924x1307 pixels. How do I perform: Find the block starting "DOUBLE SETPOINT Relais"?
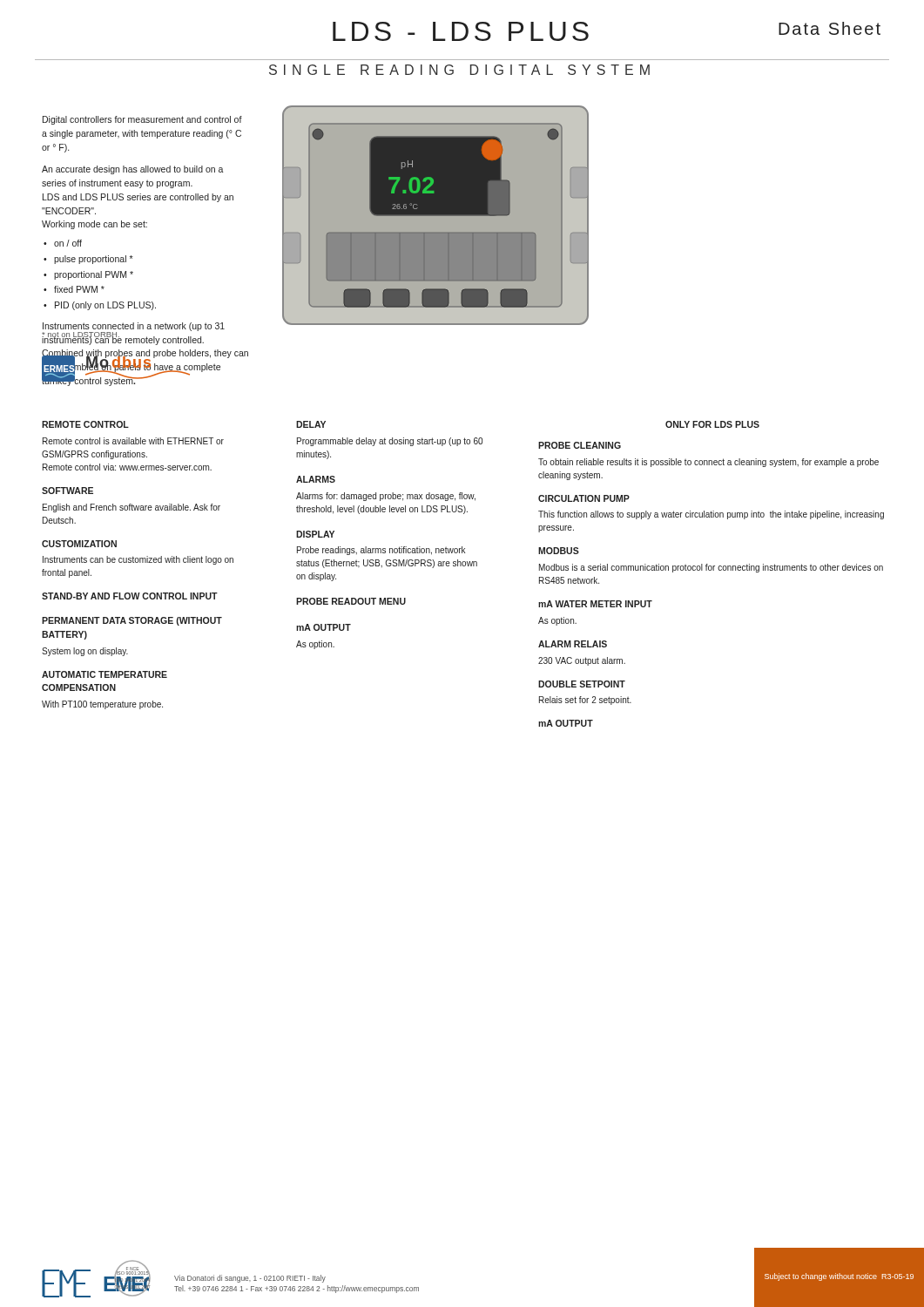pyautogui.click(x=582, y=684)
